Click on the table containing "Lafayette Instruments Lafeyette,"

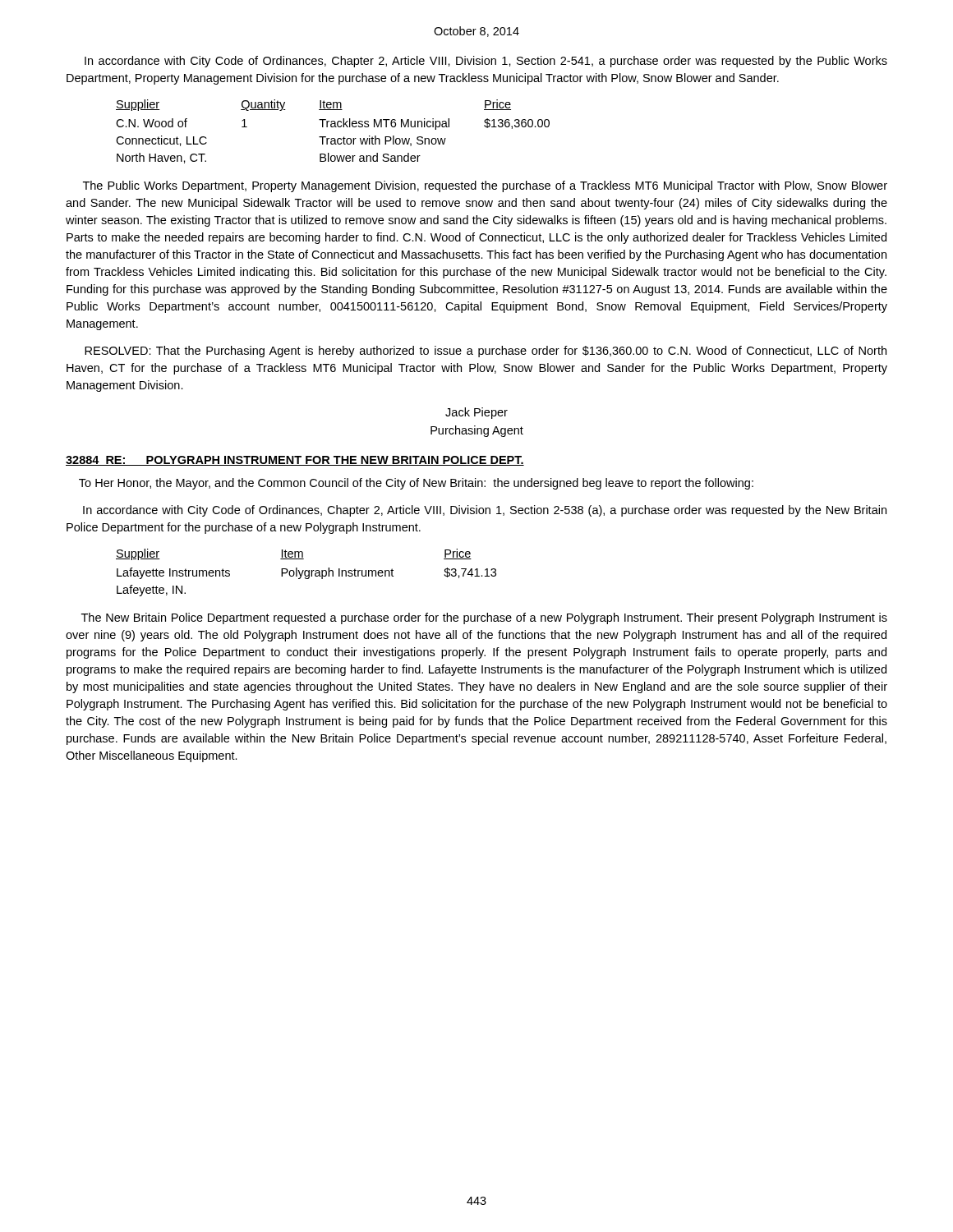click(476, 573)
